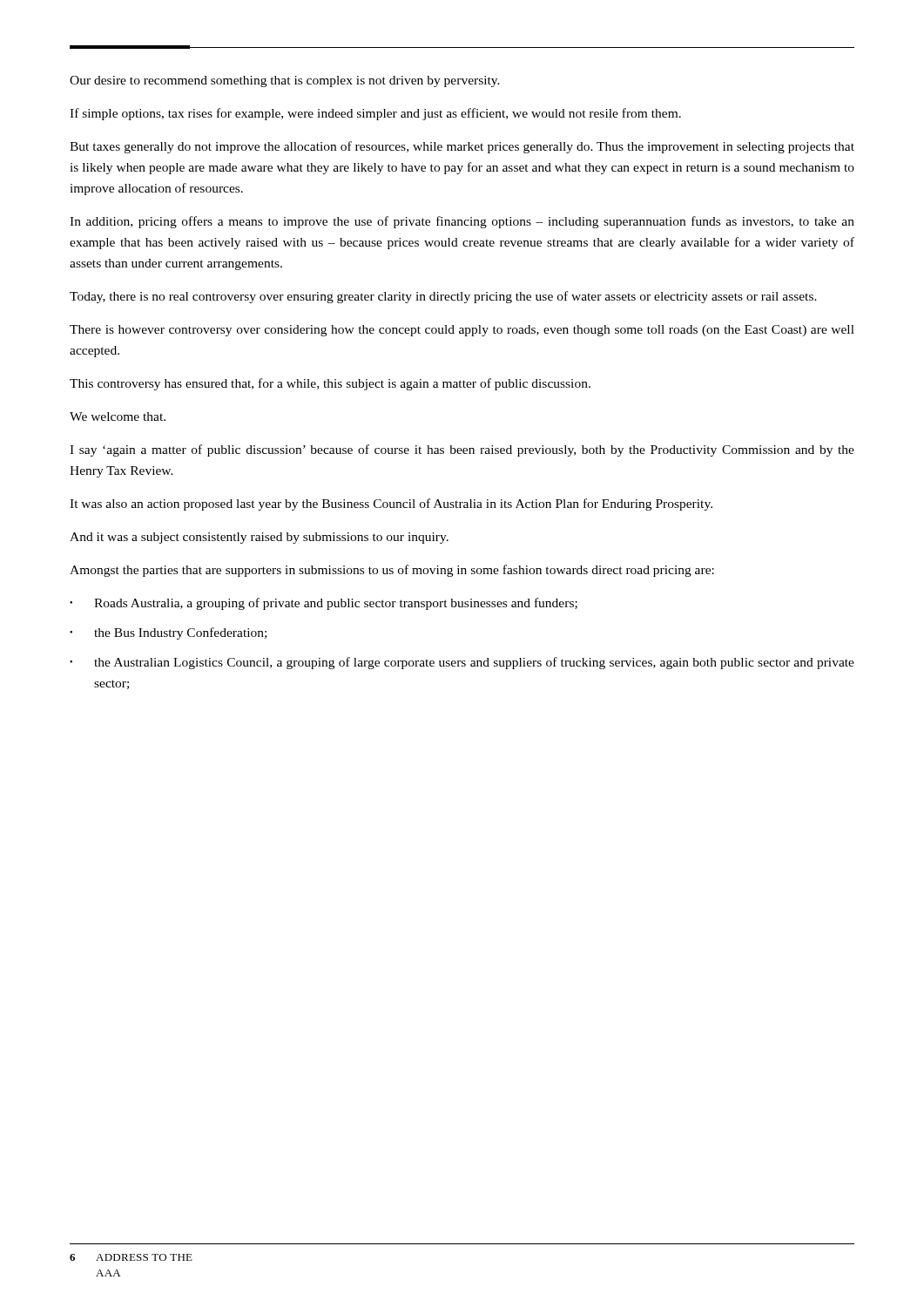Navigate to the text block starting "• the Bus Industry"

tap(168, 633)
